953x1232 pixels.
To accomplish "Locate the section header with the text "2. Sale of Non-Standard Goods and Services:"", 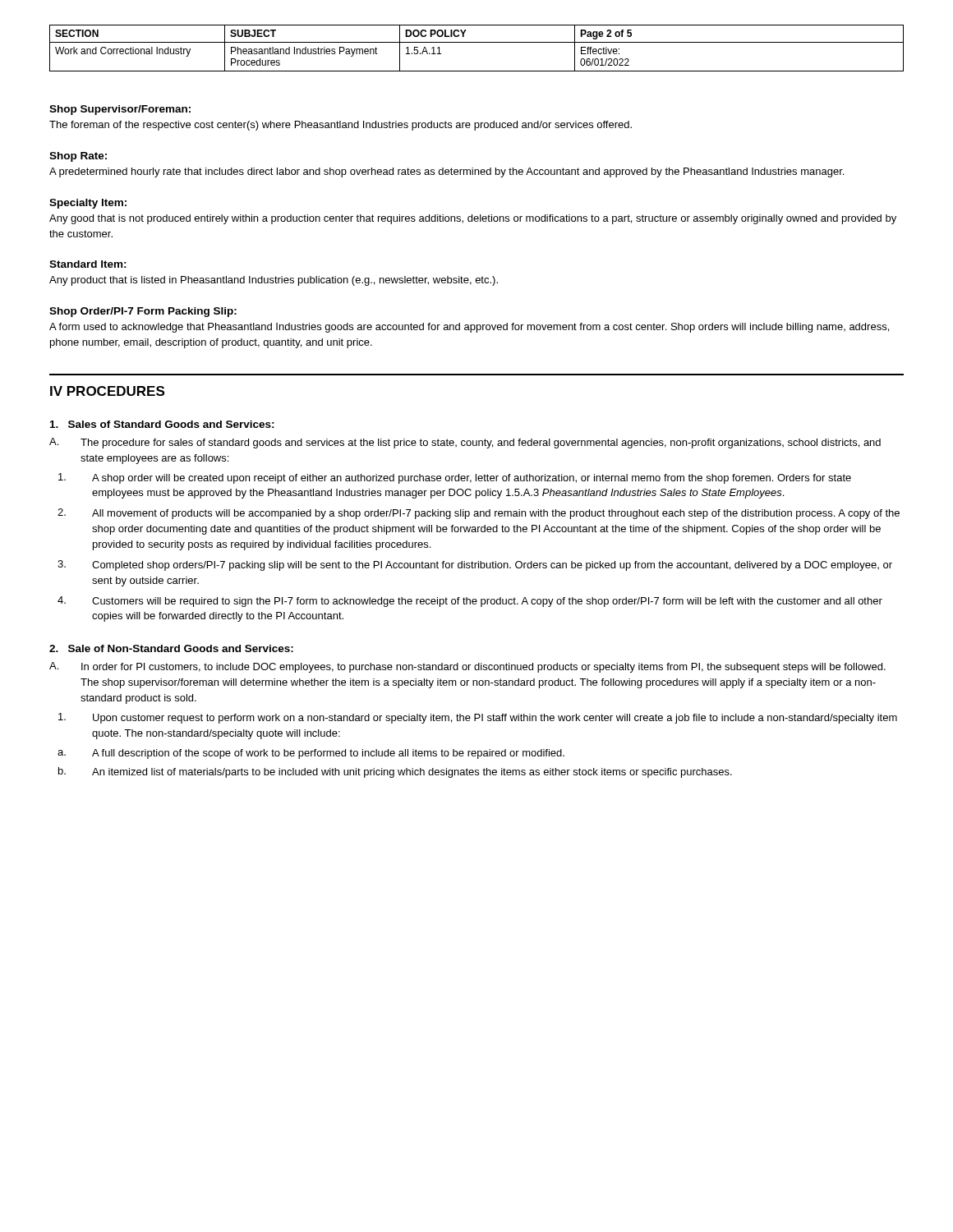I will (172, 649).
